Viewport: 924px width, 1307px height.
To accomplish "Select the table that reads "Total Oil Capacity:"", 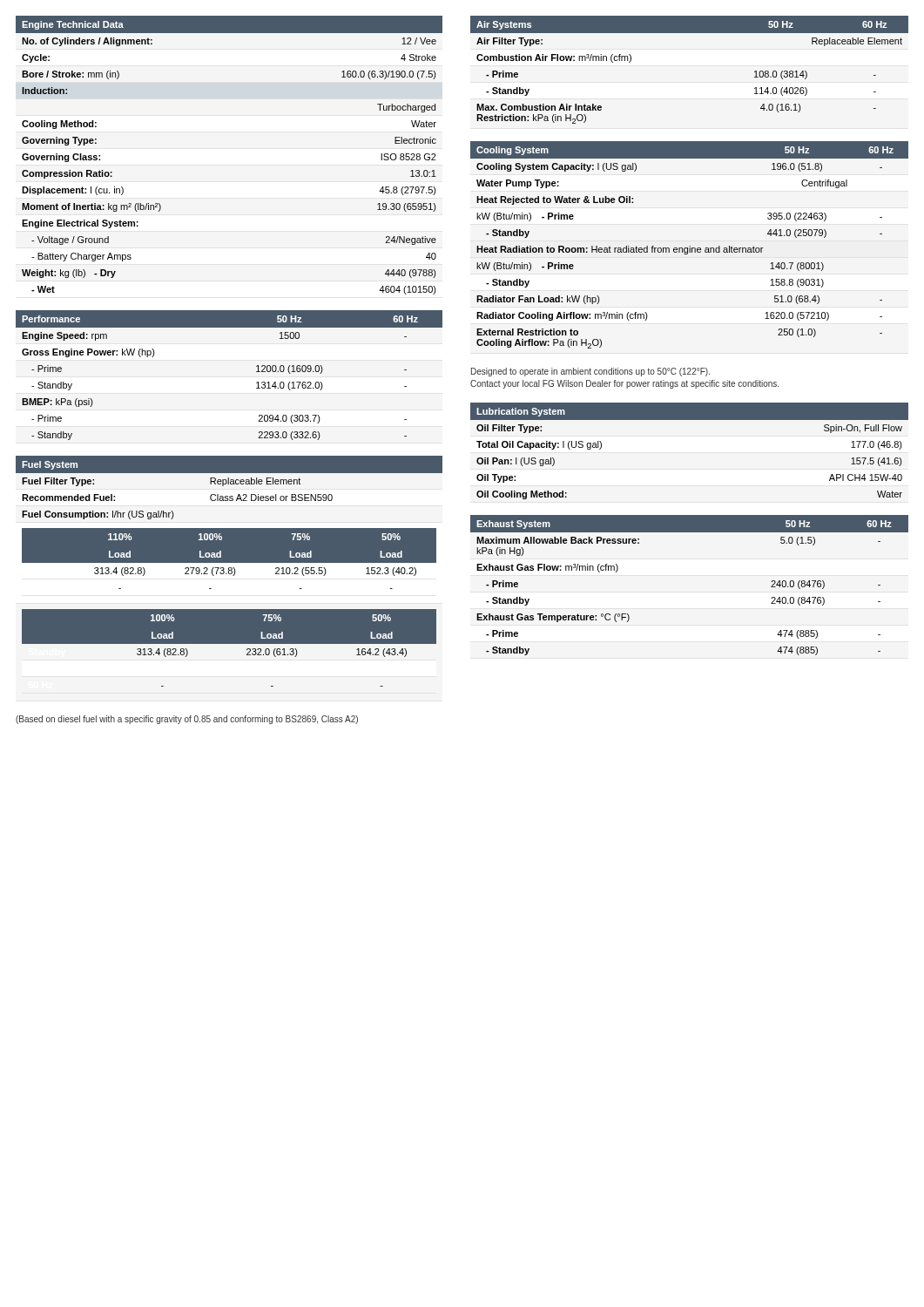I will click(x=689, y=453).
